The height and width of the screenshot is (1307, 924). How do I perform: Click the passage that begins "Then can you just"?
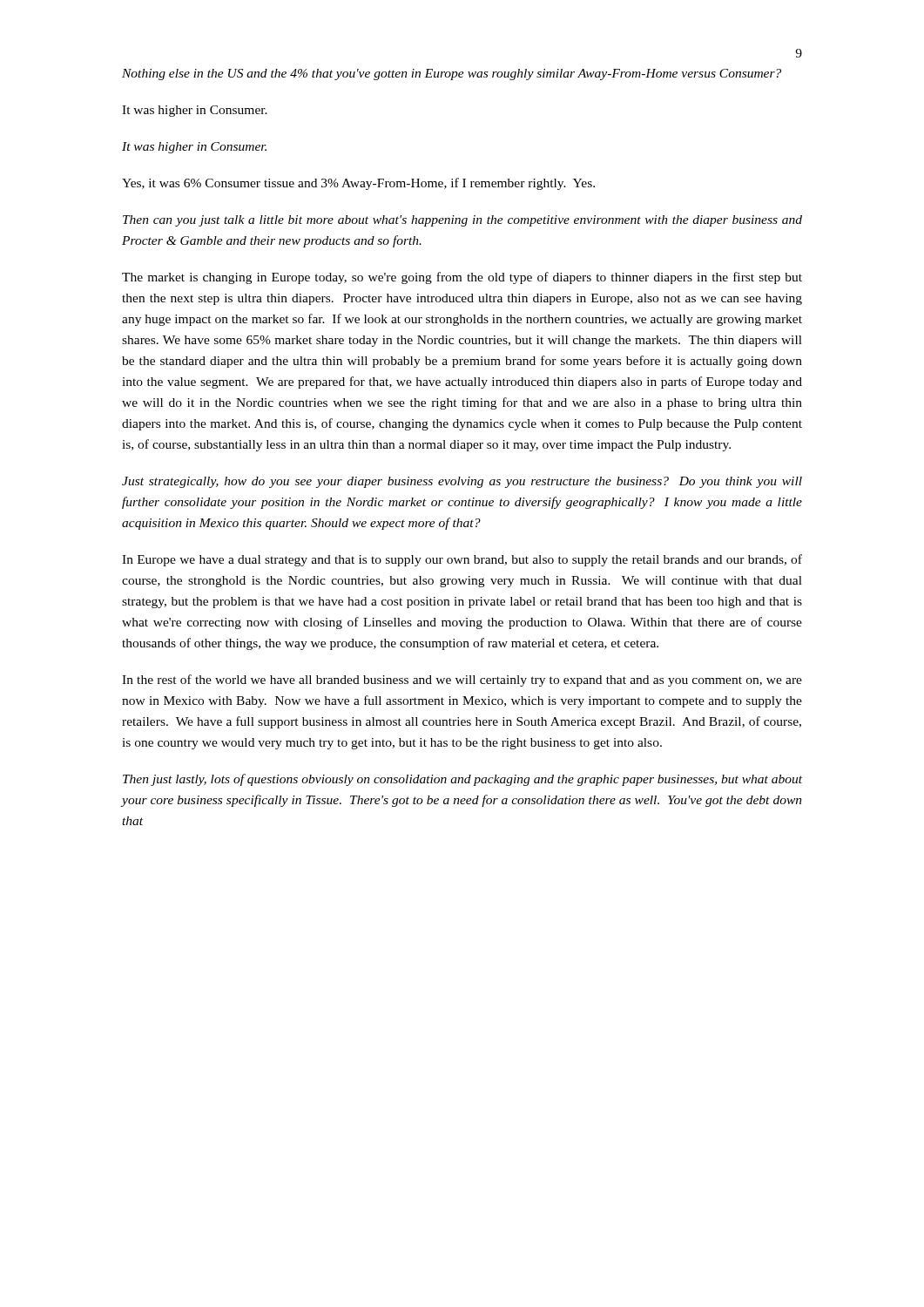point(462,230)
